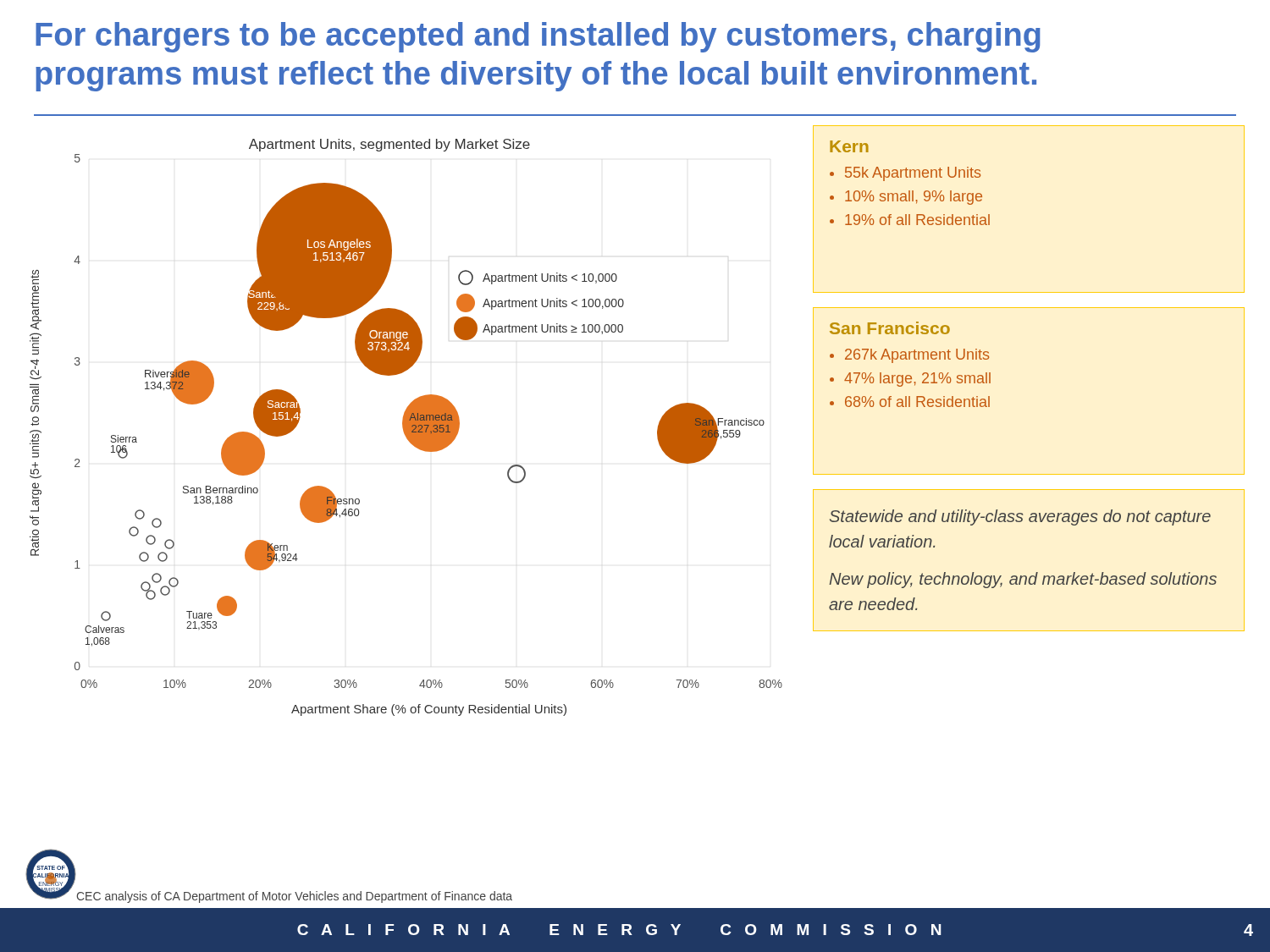Viewport: 1270px width, 952px height.
Task: Find the scatter plot
Action: pos(415,430)
